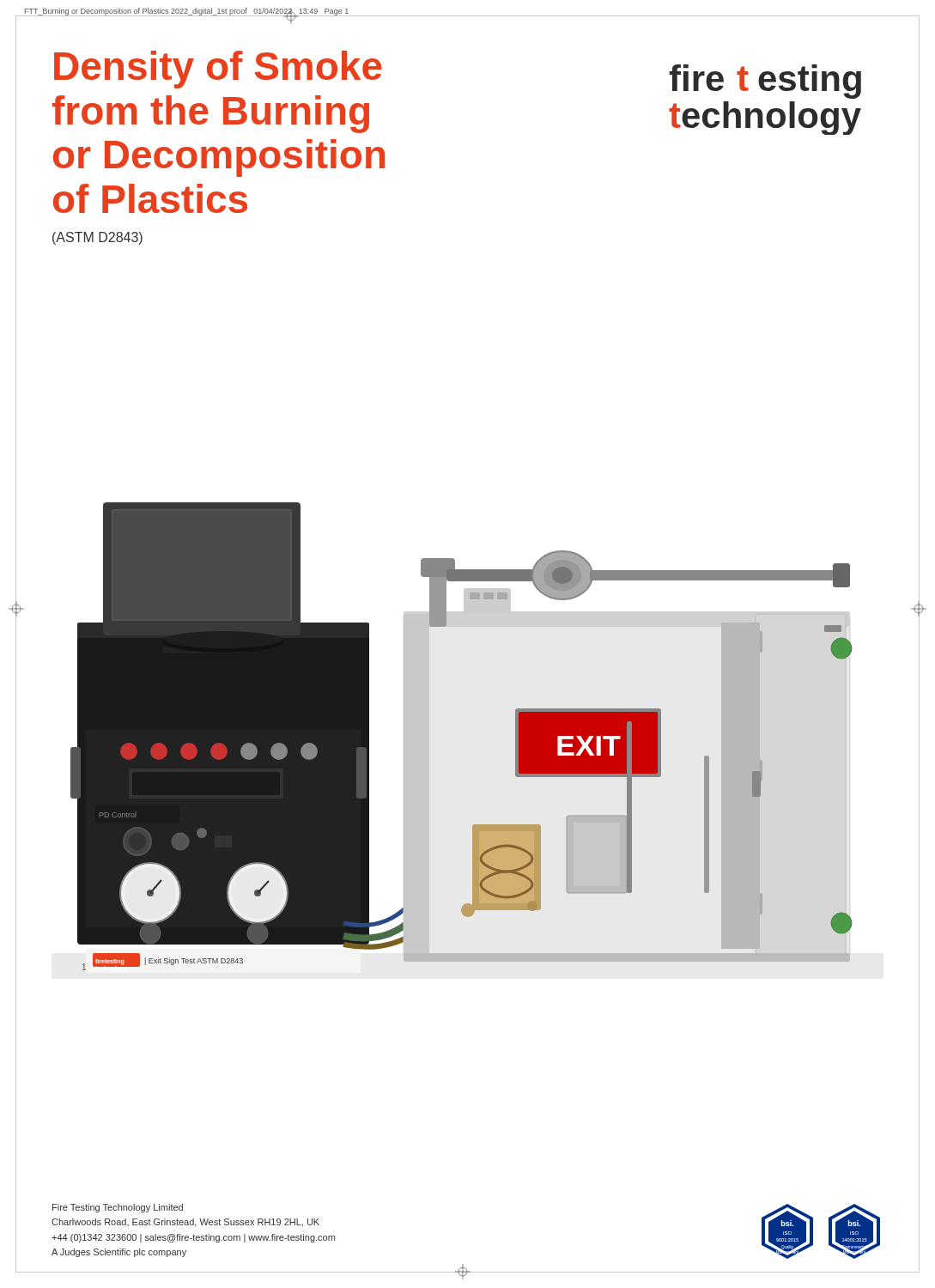Locate the logo
Screen dimensions: 1288x935
772,96
